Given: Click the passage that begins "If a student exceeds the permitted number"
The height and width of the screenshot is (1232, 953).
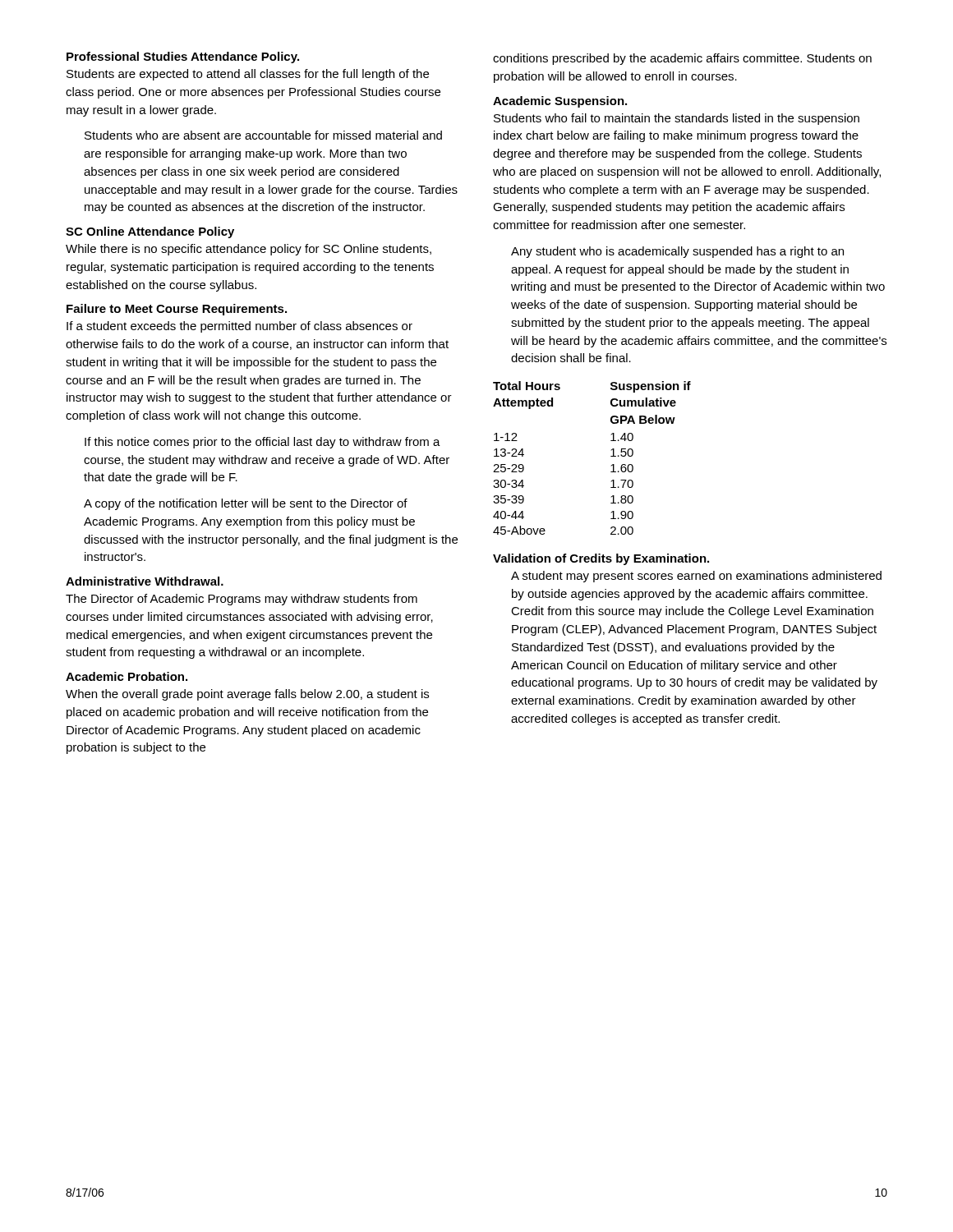Looking at the screenshot, I should click(x=263, y=442).
